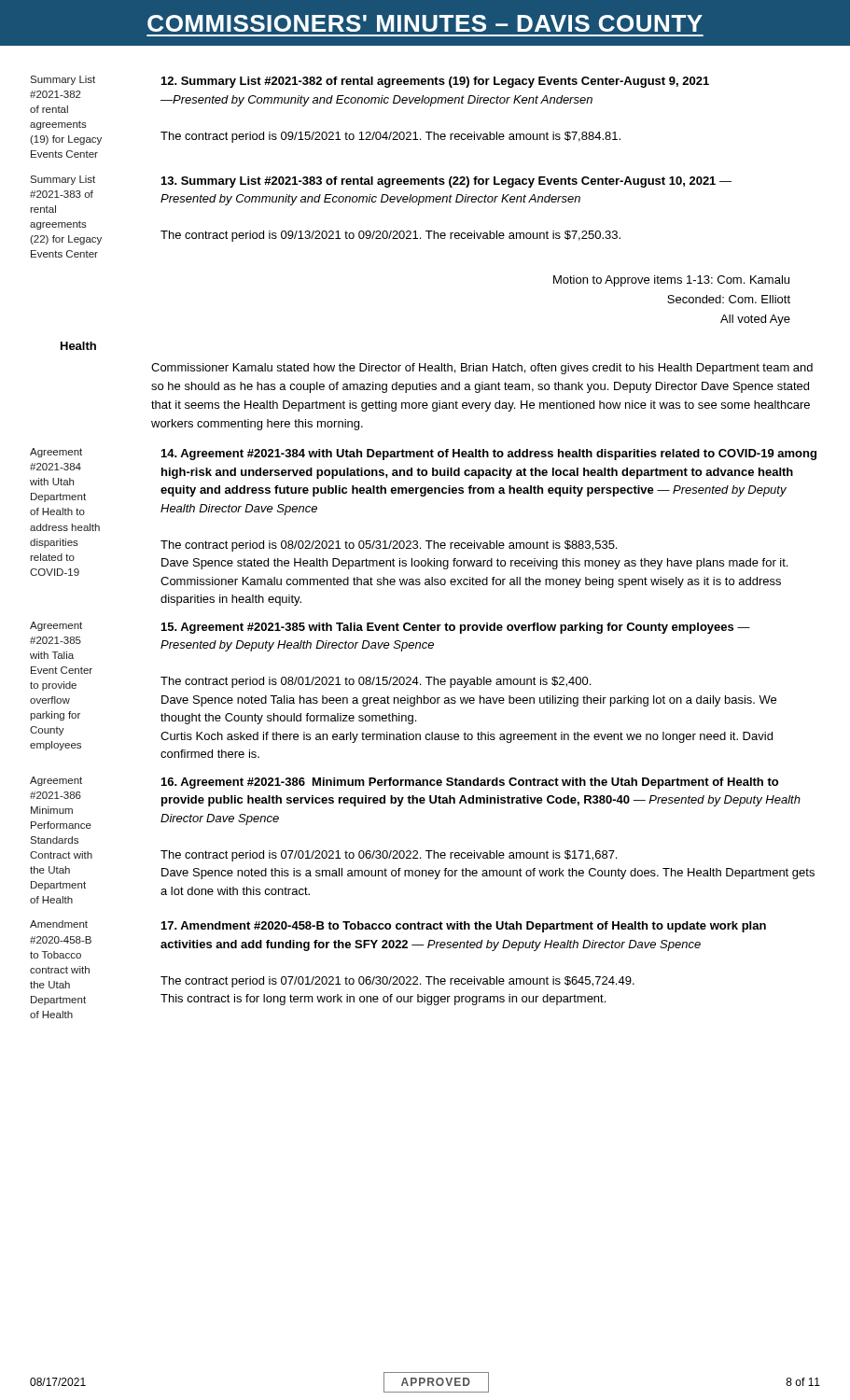Viewport: 850px width, 1400px height.
Task: Find the passage starting "Agreement #2021-384 with Utah Department"
Action: click(x=489, y=455)
